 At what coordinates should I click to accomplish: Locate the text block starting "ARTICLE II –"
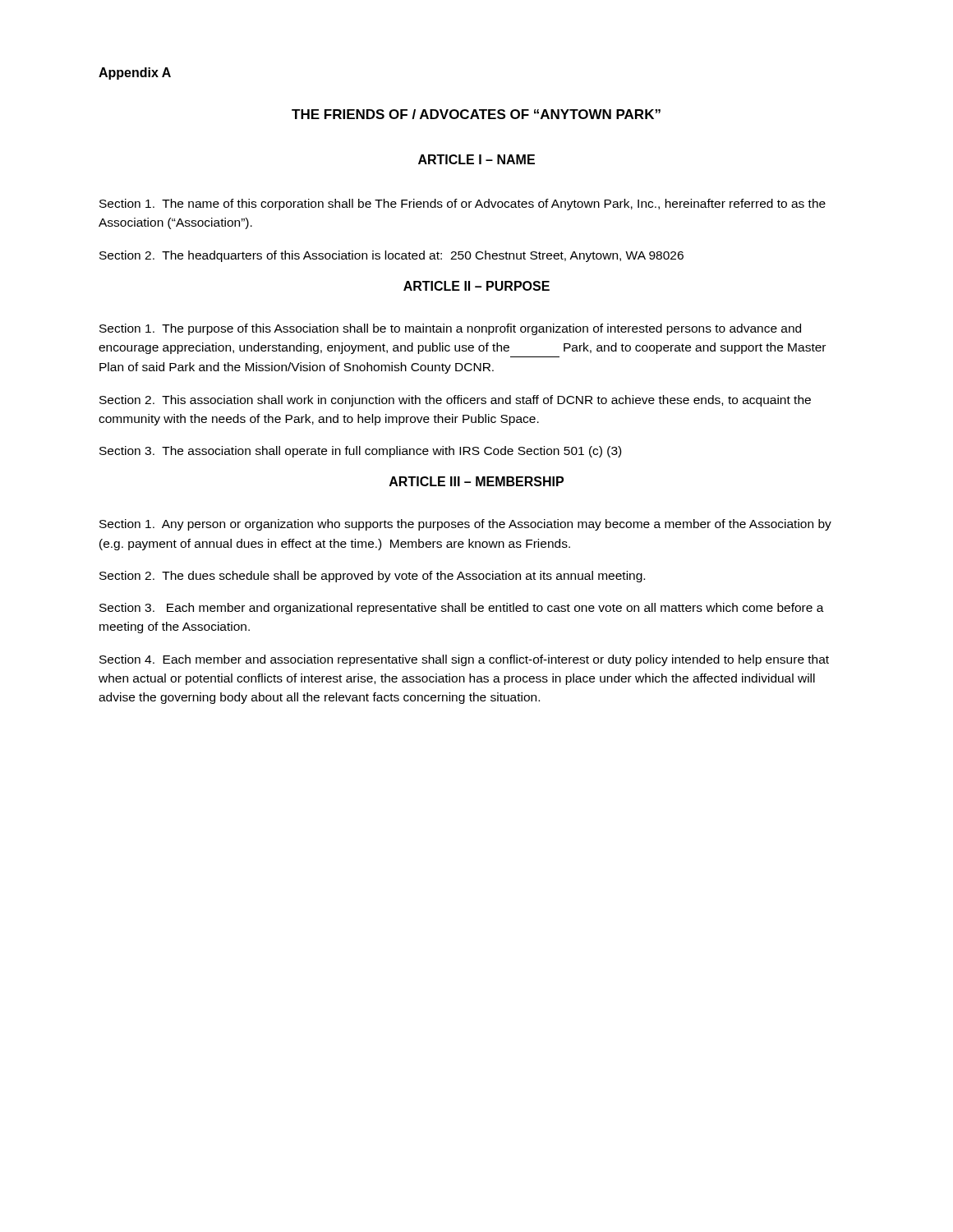[x=476, y=286]
